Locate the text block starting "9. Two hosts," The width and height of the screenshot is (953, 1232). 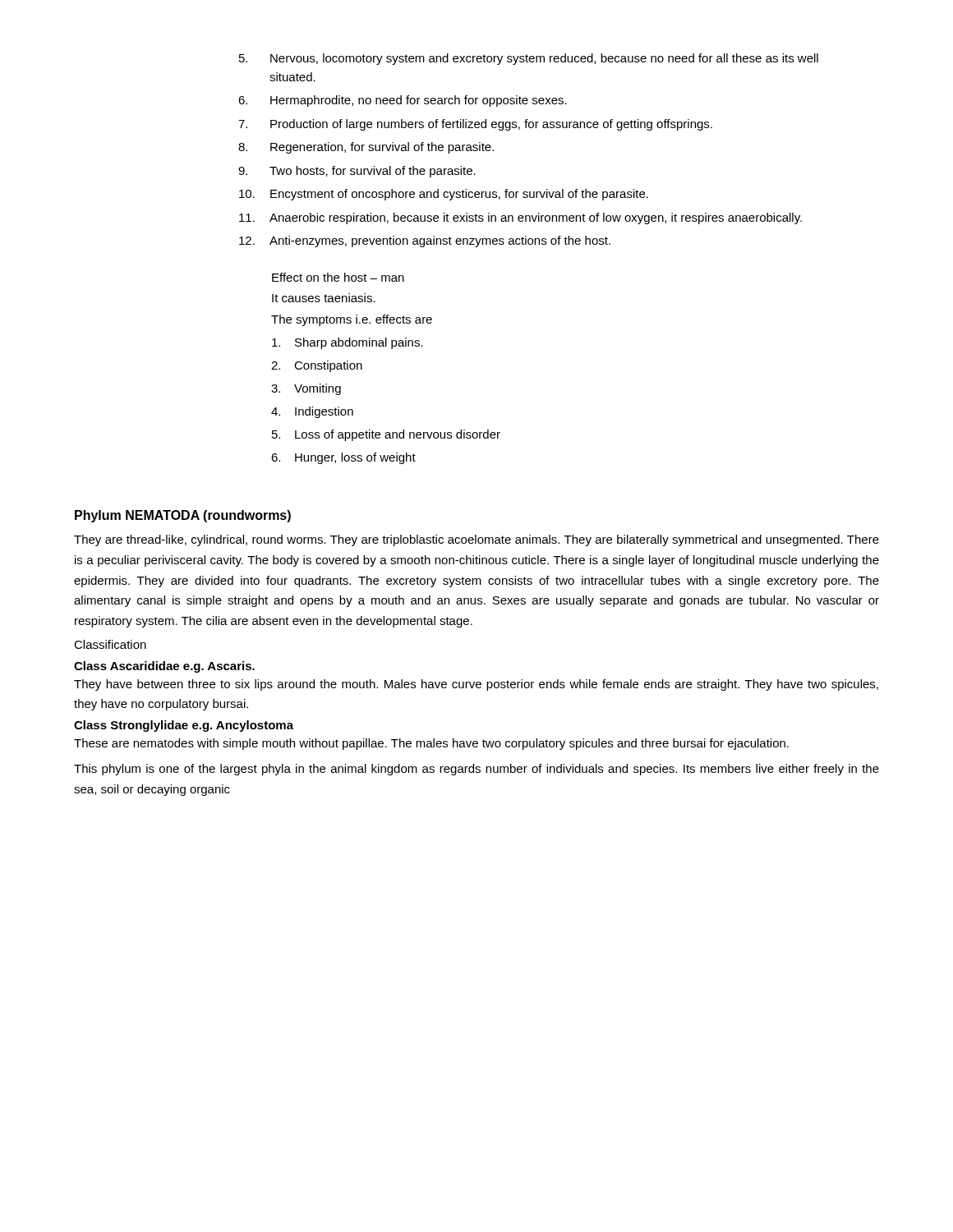(357, 172)
